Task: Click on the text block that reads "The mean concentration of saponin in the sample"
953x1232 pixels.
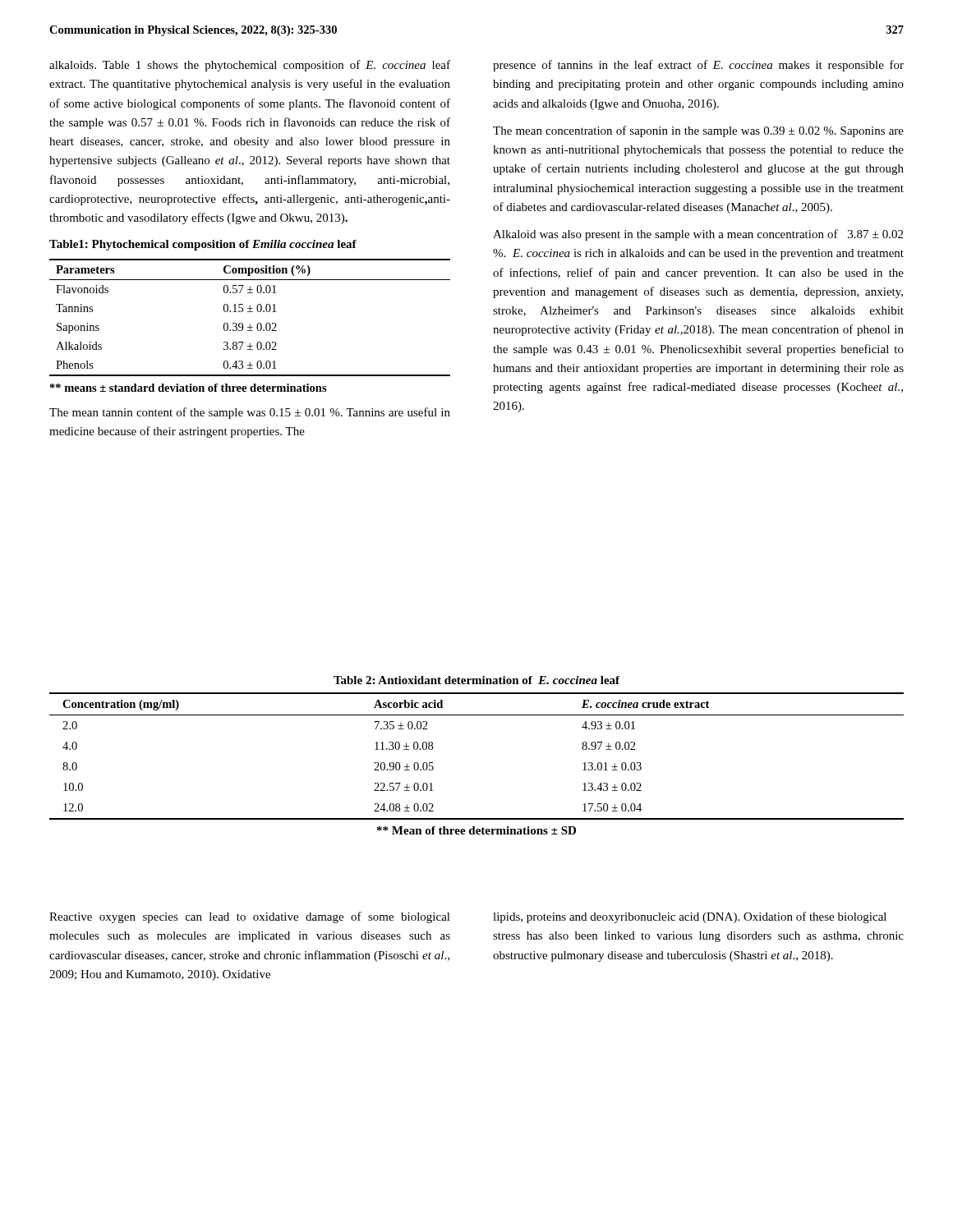Action: 698,169
